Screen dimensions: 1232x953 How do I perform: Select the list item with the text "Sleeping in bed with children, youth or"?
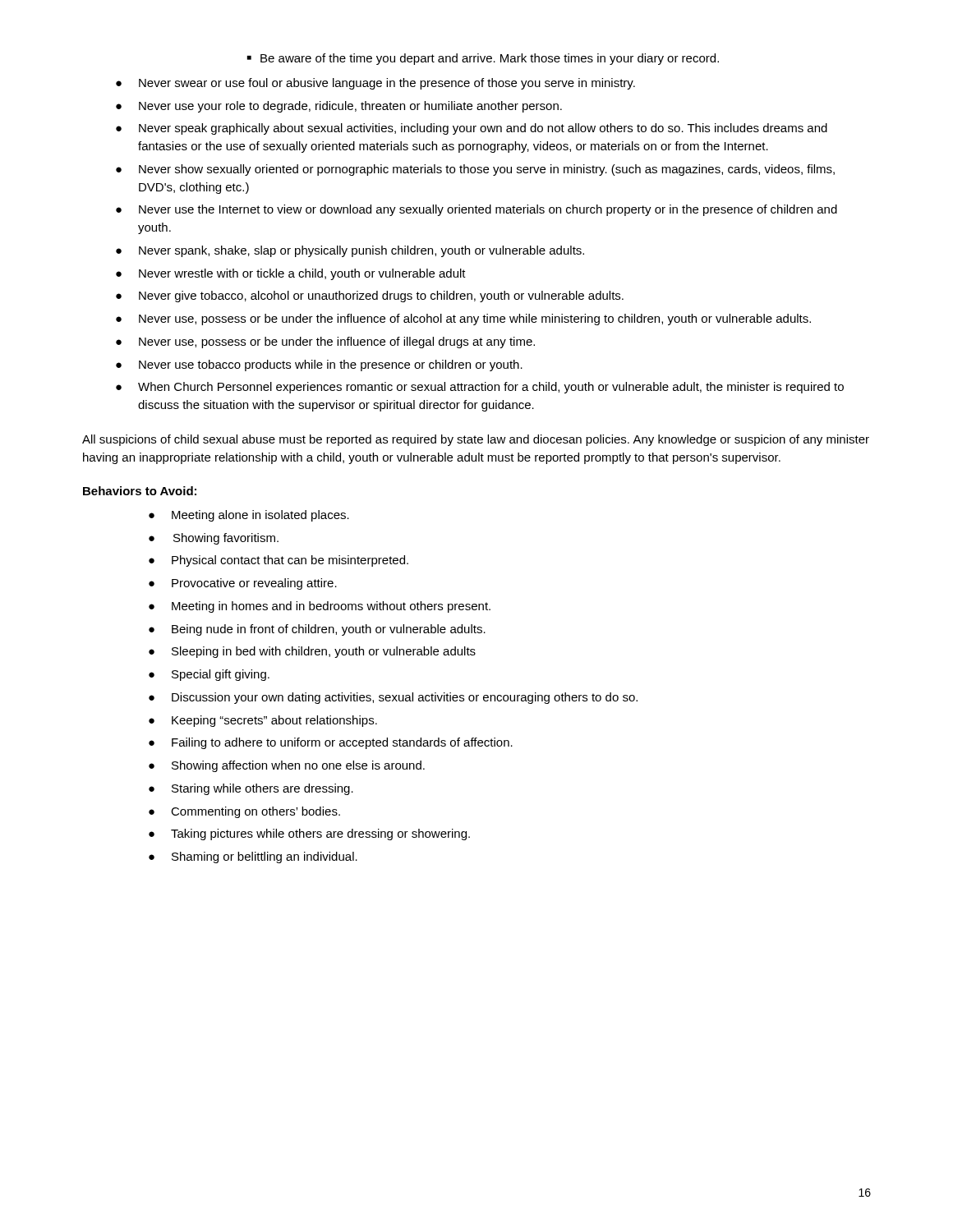pos(323,651)
